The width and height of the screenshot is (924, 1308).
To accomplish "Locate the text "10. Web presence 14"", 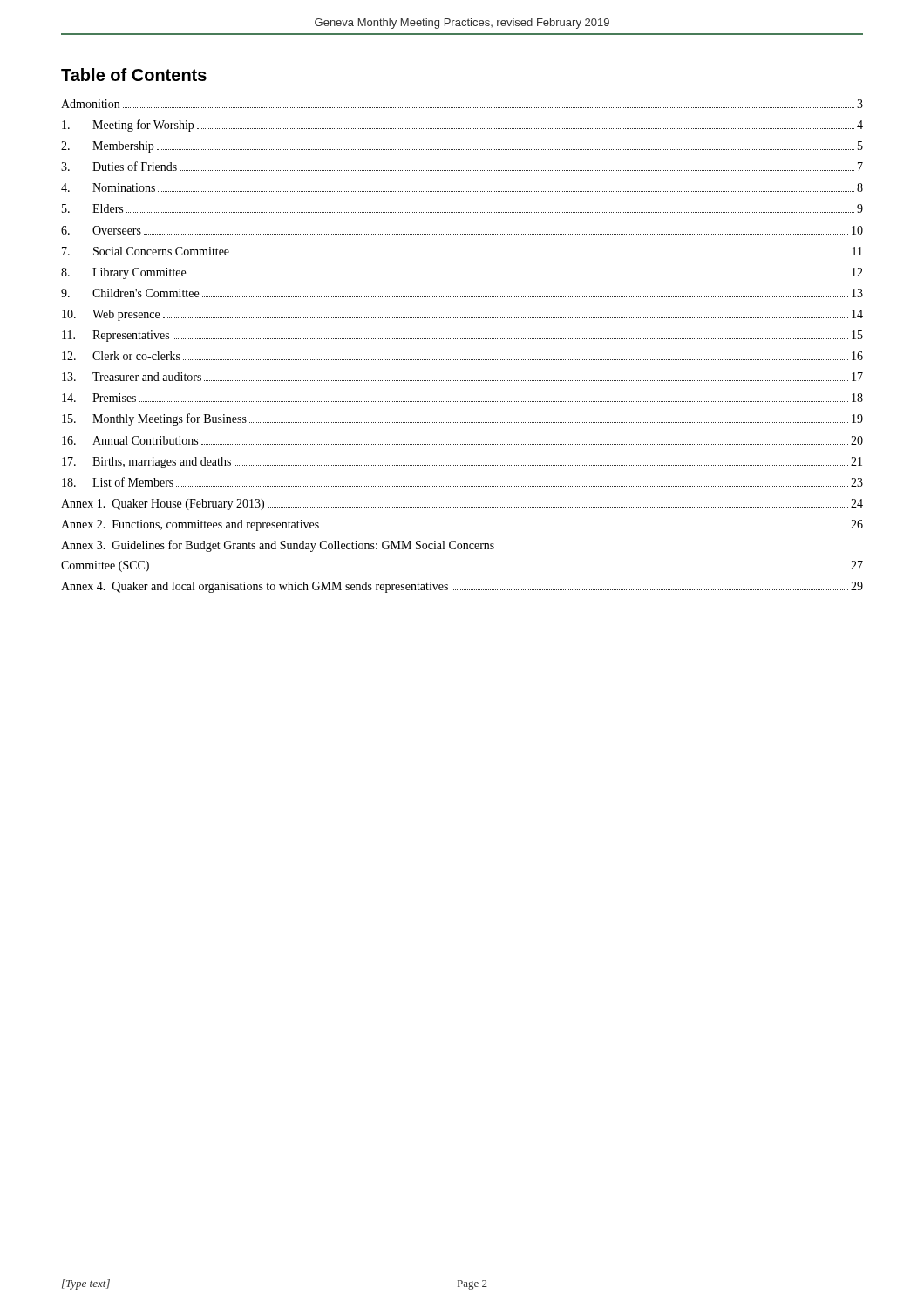I will coord(462,314).
